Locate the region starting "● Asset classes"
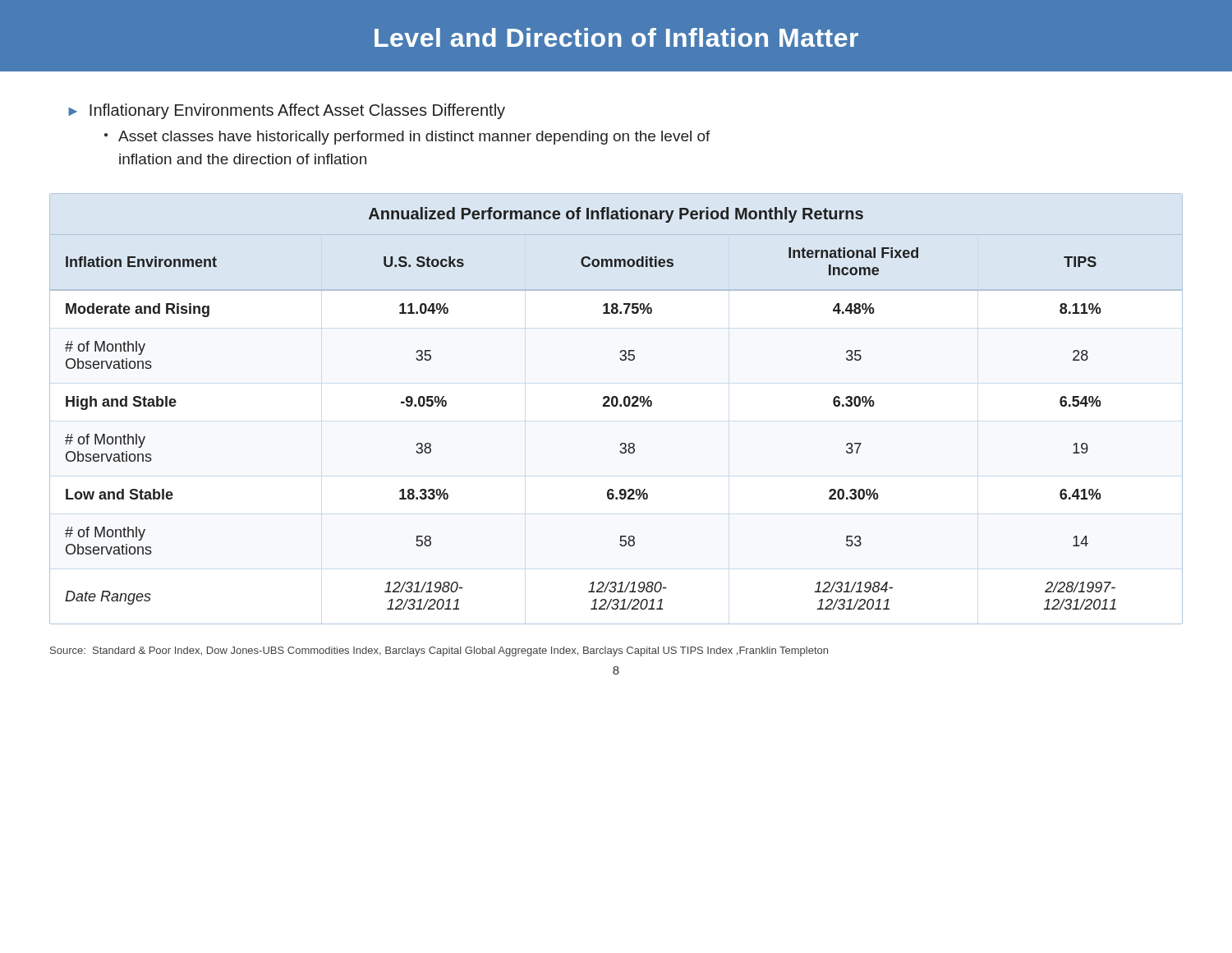This screenshot has height=953, width=1232. coord(635,147)
